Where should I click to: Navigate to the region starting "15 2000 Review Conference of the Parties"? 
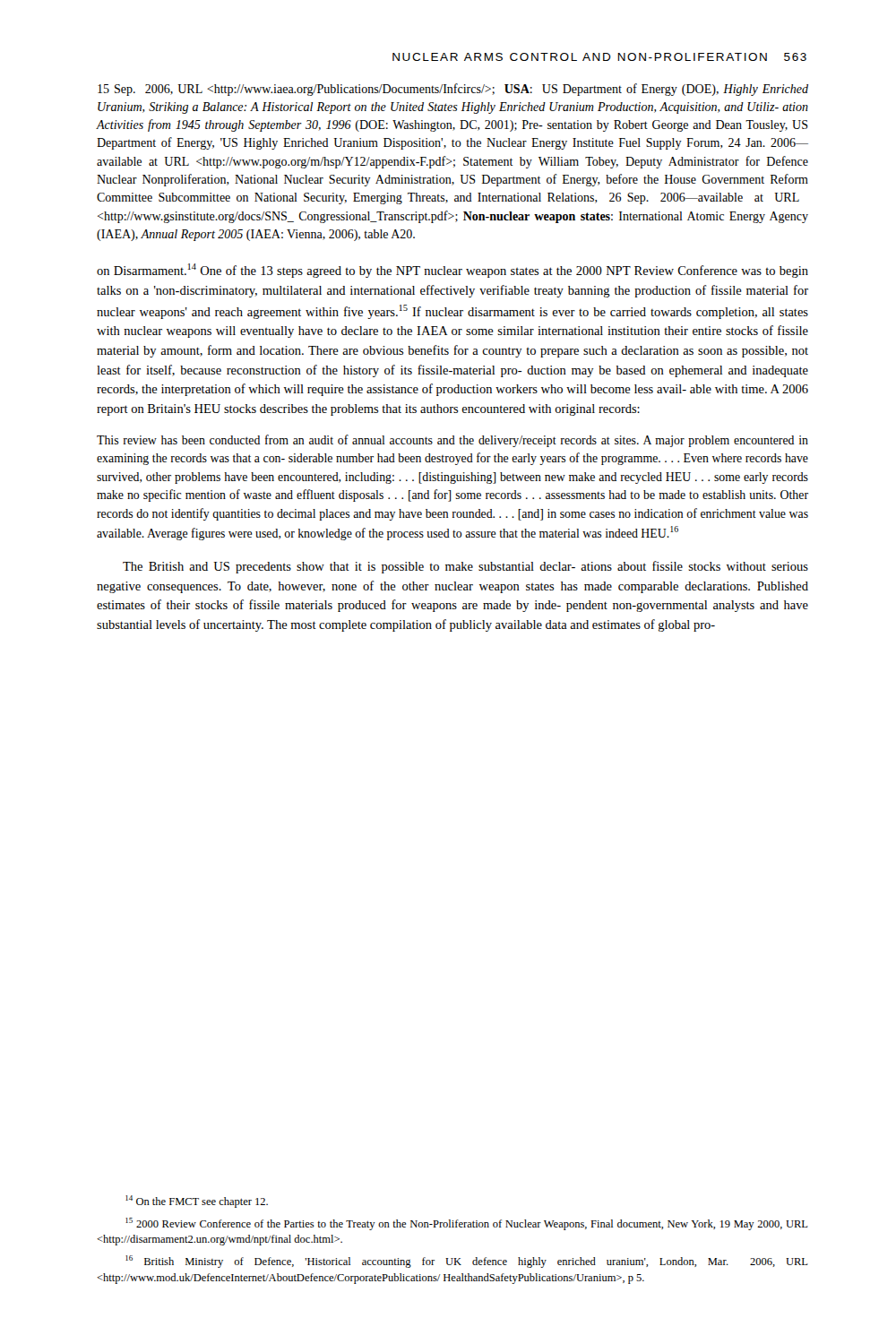coord(452,1231)
